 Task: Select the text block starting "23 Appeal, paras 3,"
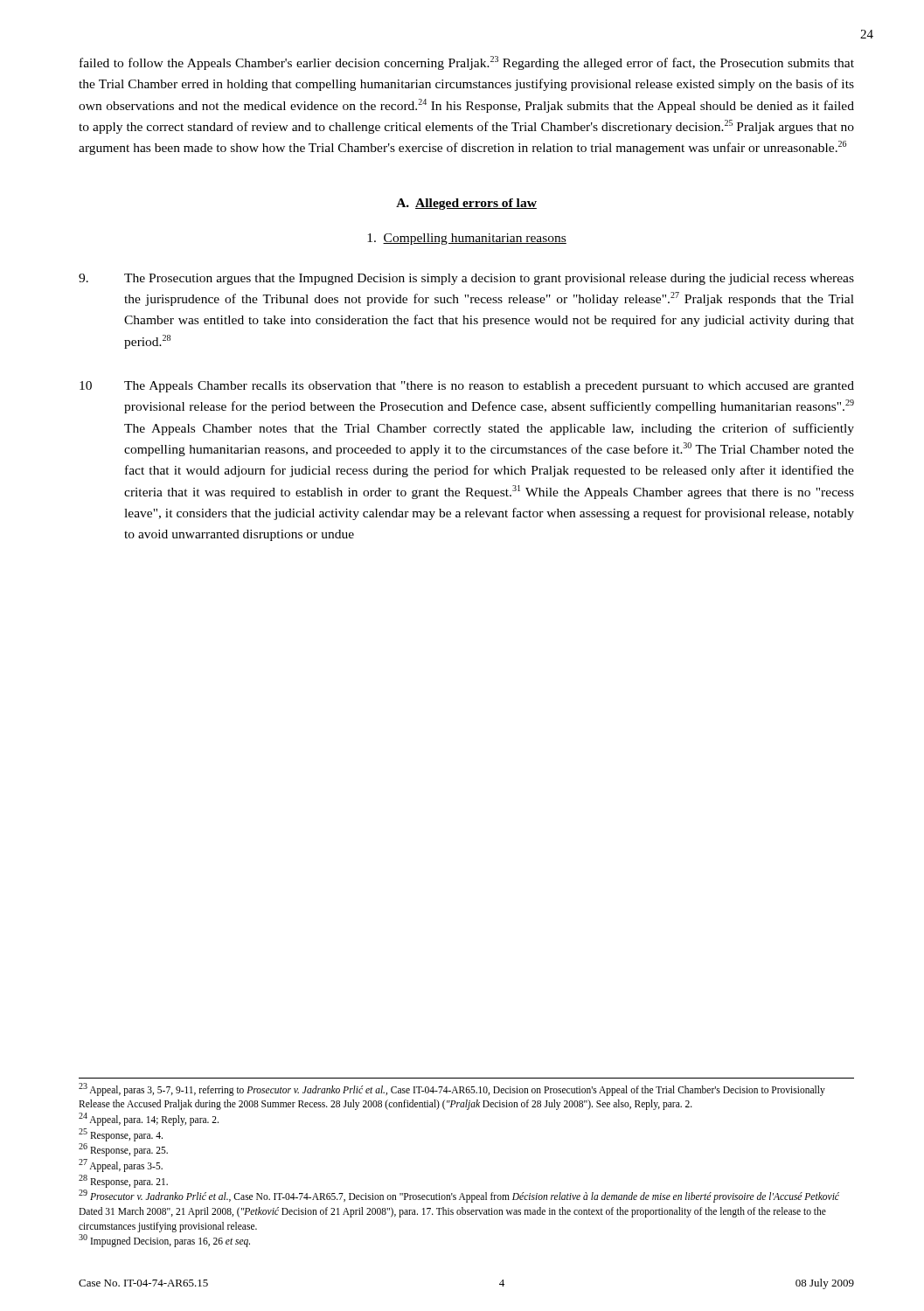point(452,1096)
